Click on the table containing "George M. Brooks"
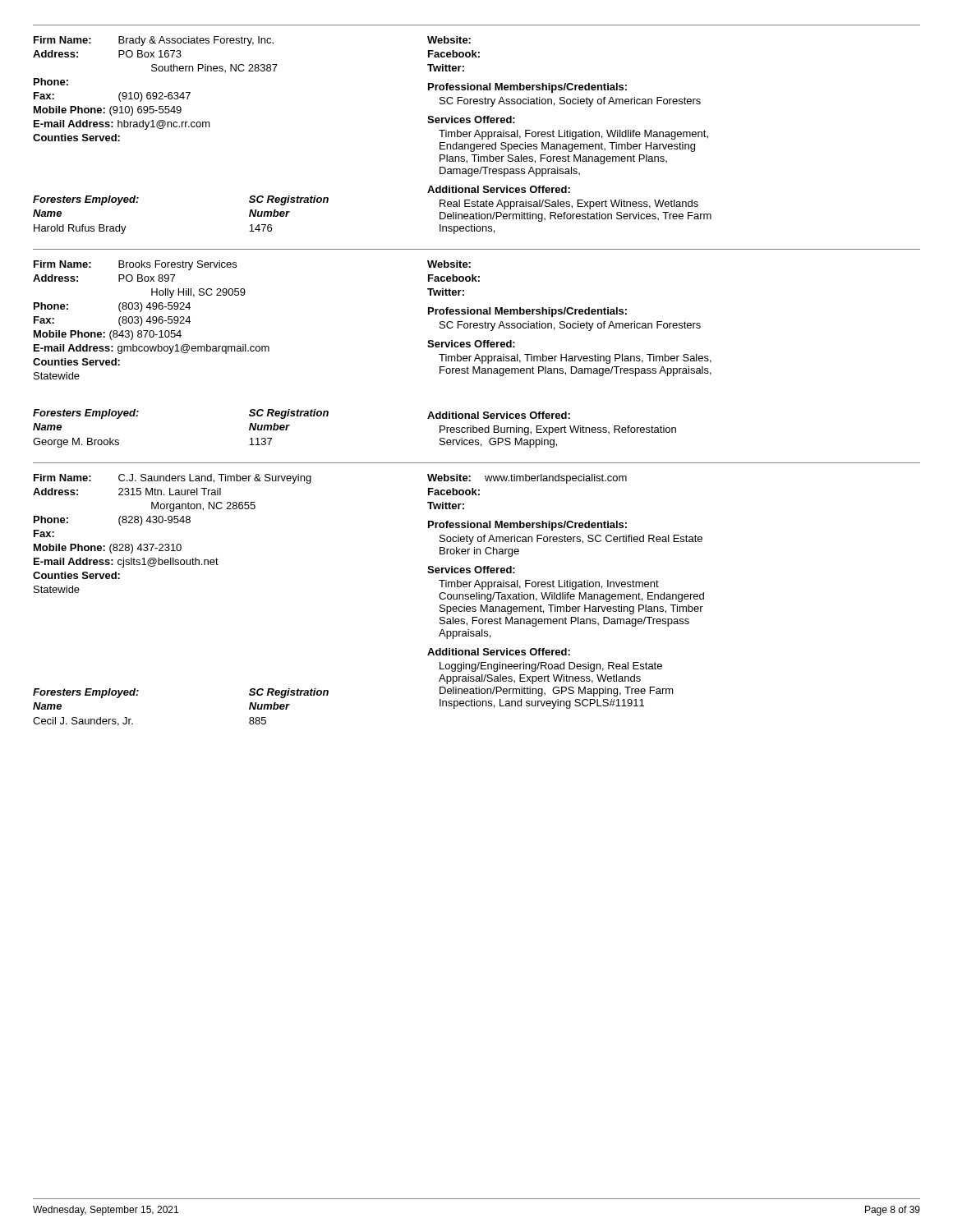Viewport: 953px width, 1232px height. (222, 428)
